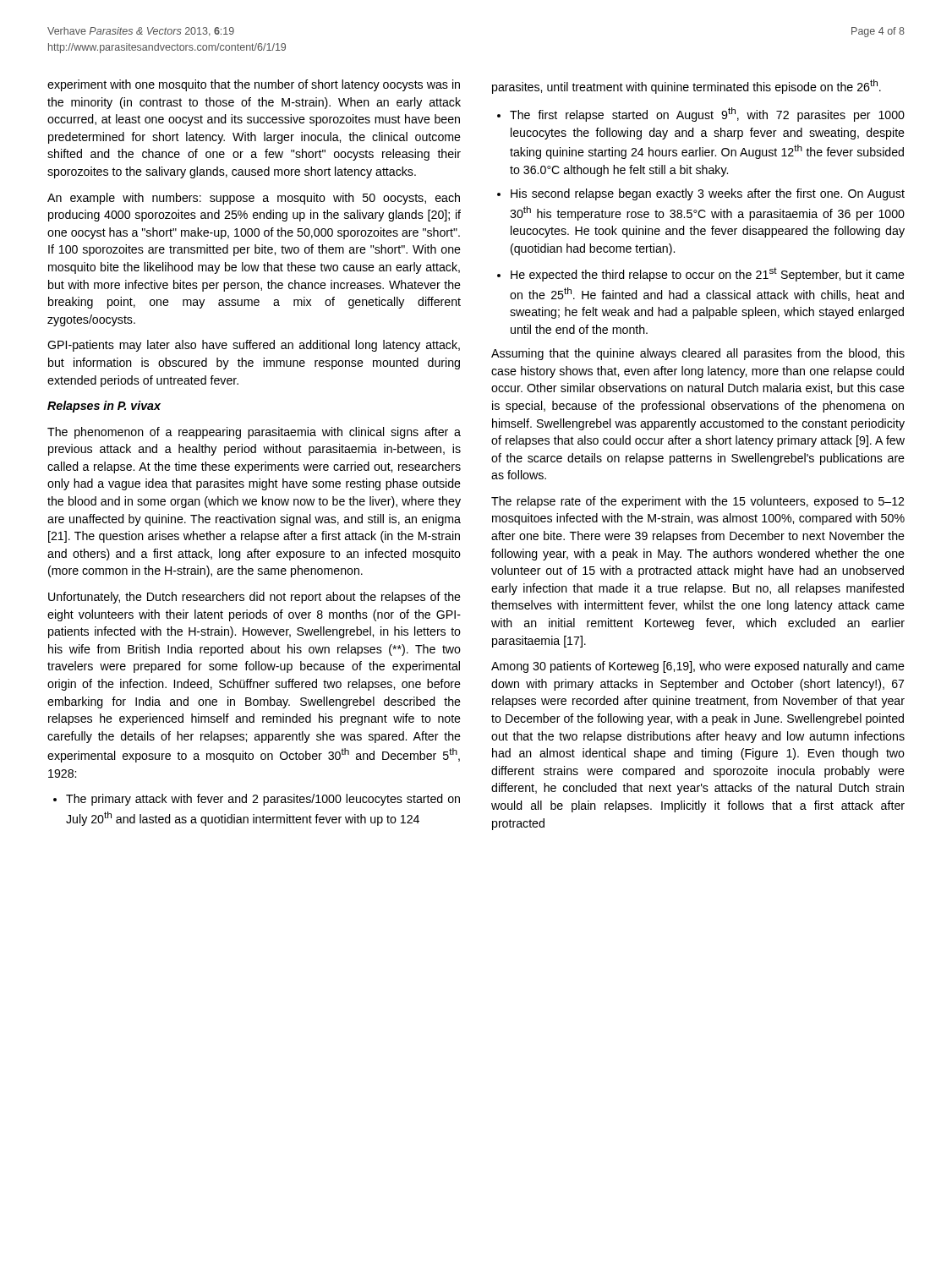Find the text block that says "Assuming that the quinine always"
Viewport: 952px width, 1268px height.
[698, 415]
